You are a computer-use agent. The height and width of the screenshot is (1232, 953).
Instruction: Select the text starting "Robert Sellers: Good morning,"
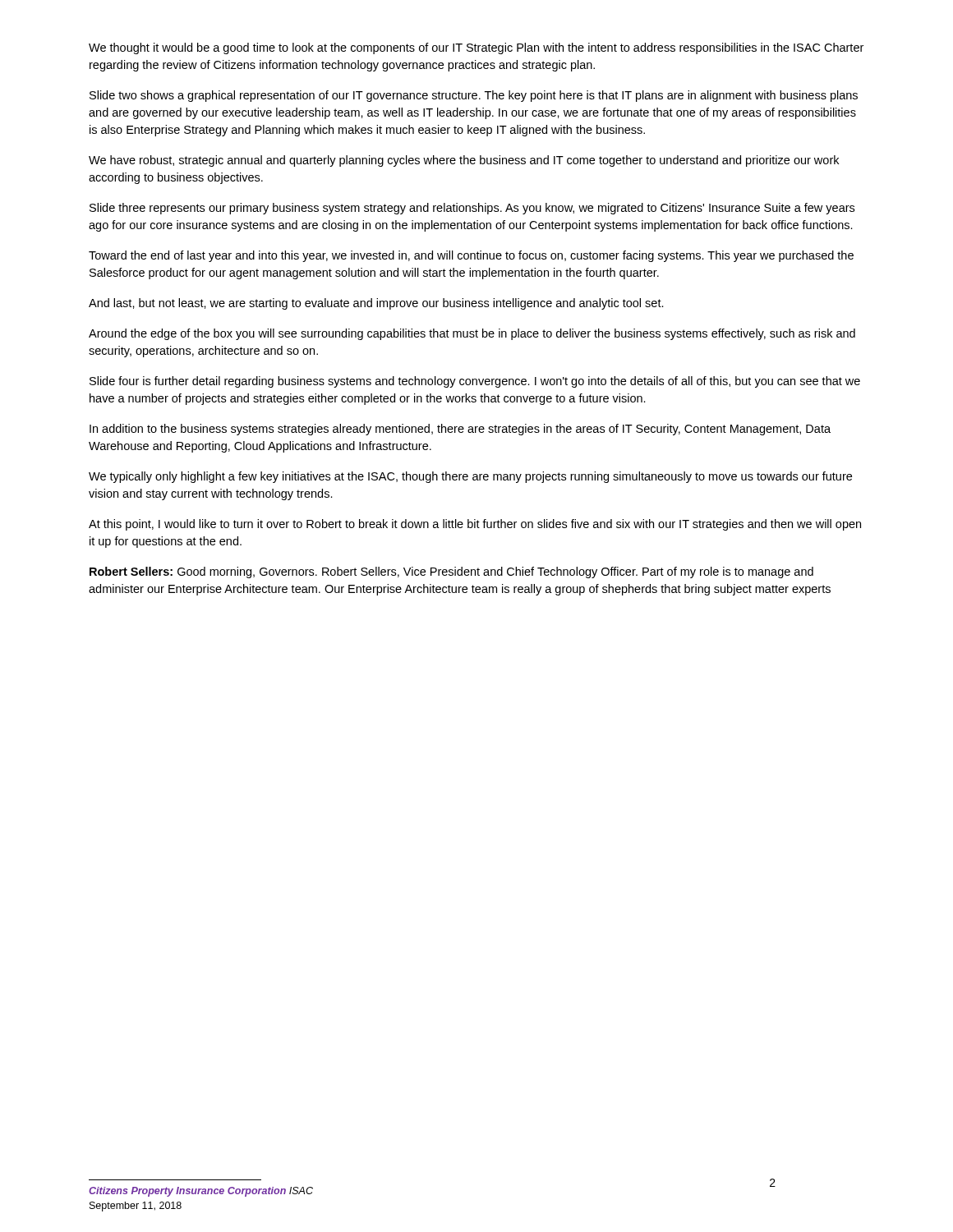pos(460,581)
